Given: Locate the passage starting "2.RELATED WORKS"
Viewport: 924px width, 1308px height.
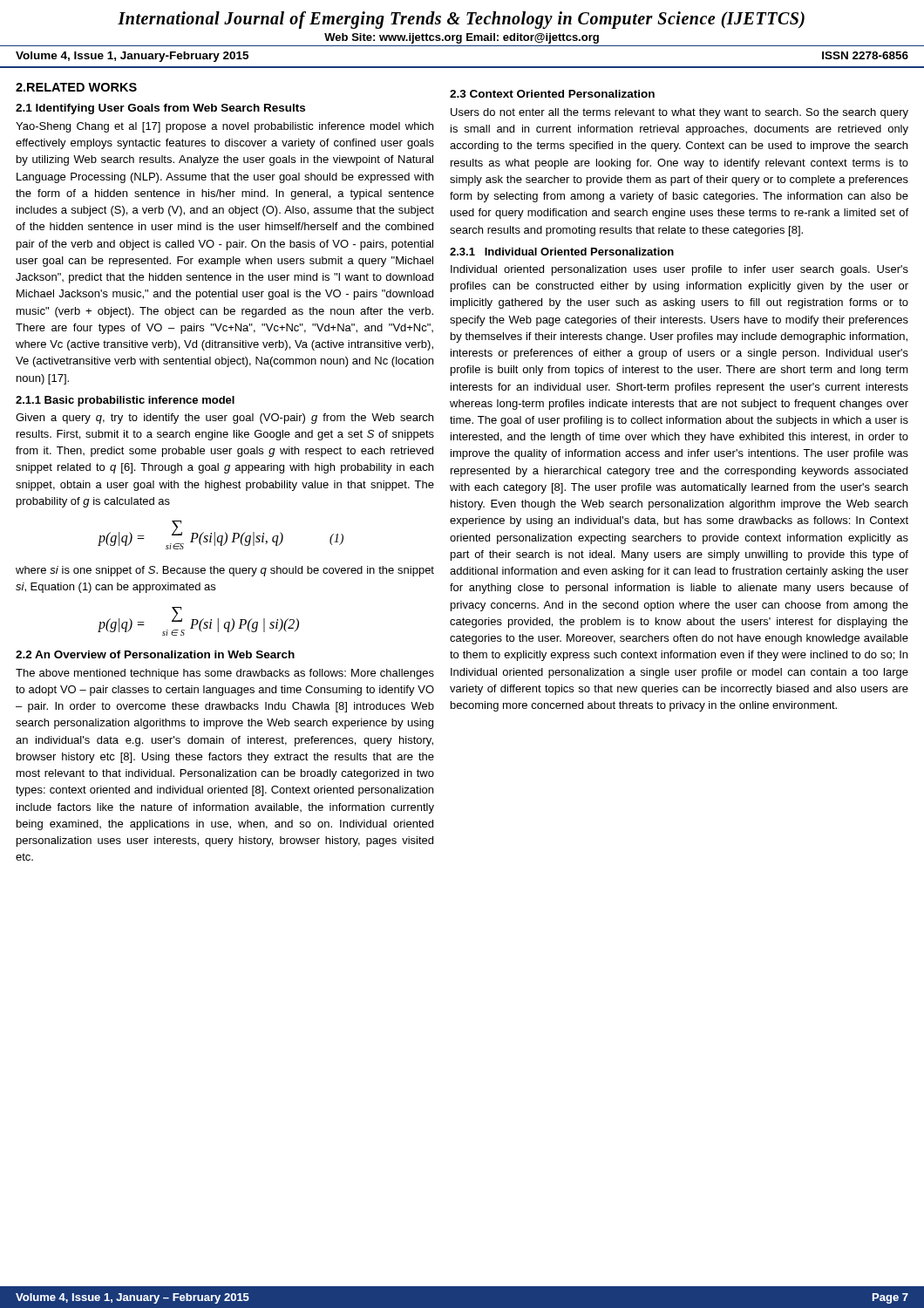Looking at the screenshot, I should pyautogui.click(x=76, y=87).
